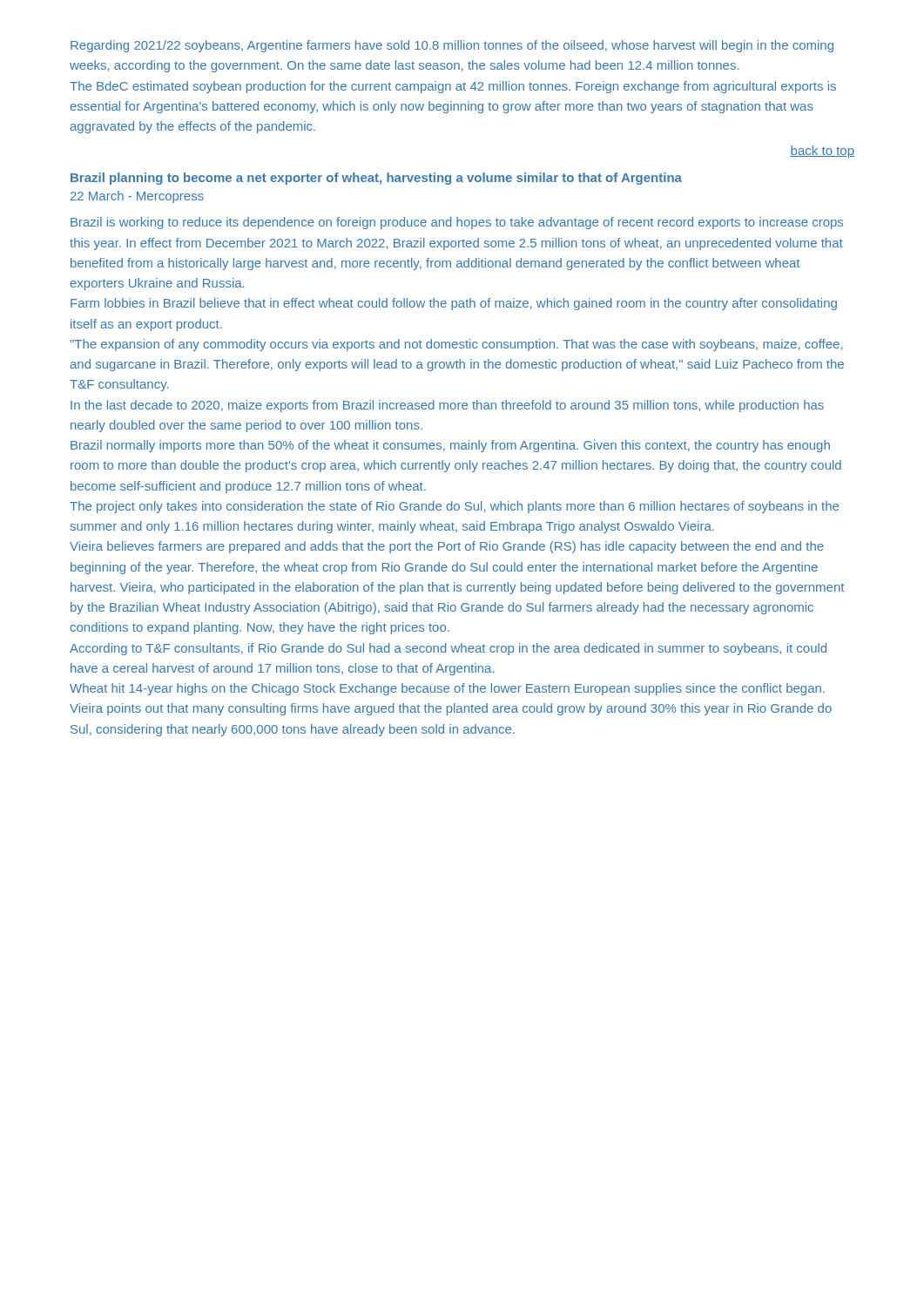Click on the text with the text "back to top"
The height and width of the screenshot is (1307, 924).
[x=822, y=151]
